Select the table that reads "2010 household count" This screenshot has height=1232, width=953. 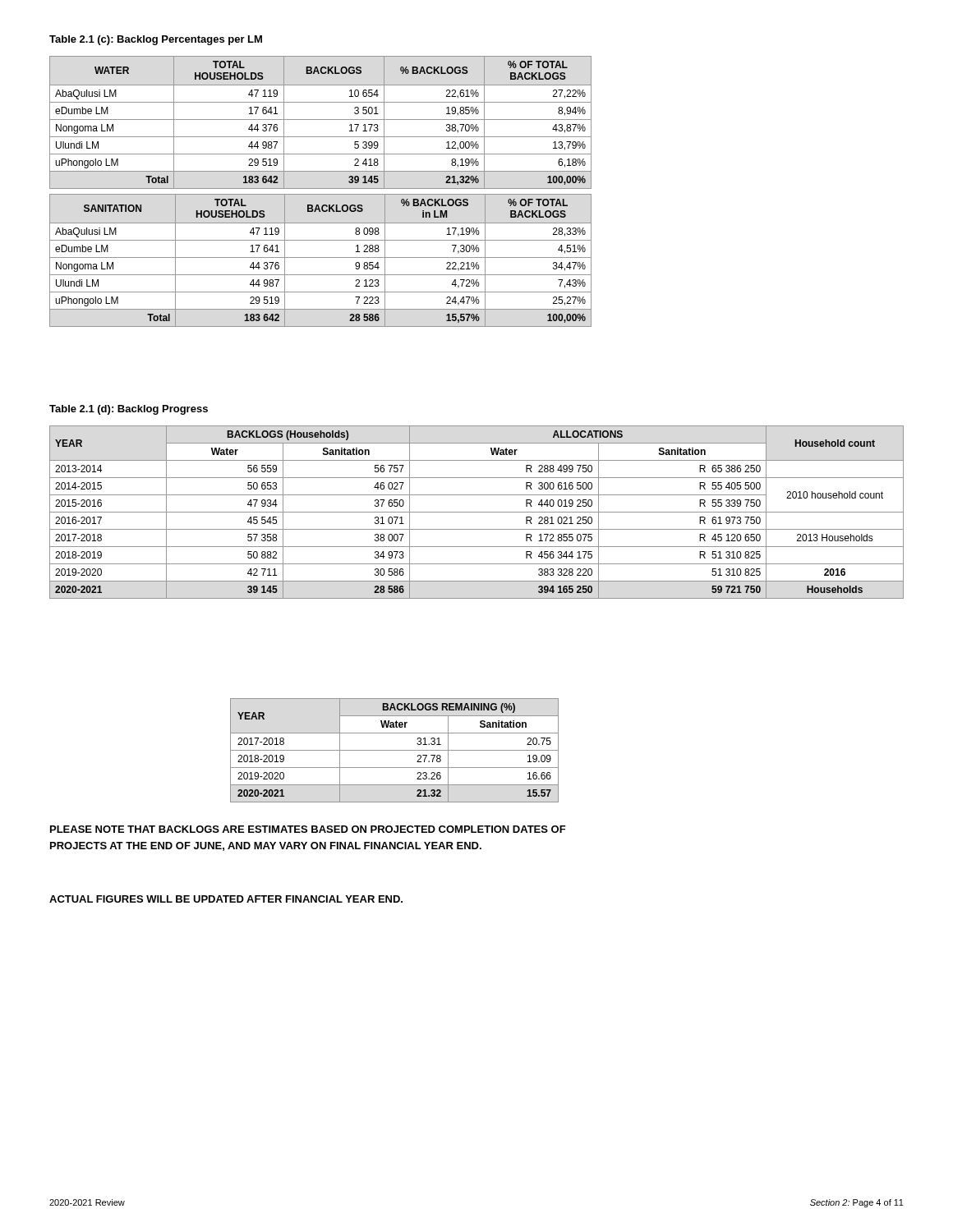(476, 512)
